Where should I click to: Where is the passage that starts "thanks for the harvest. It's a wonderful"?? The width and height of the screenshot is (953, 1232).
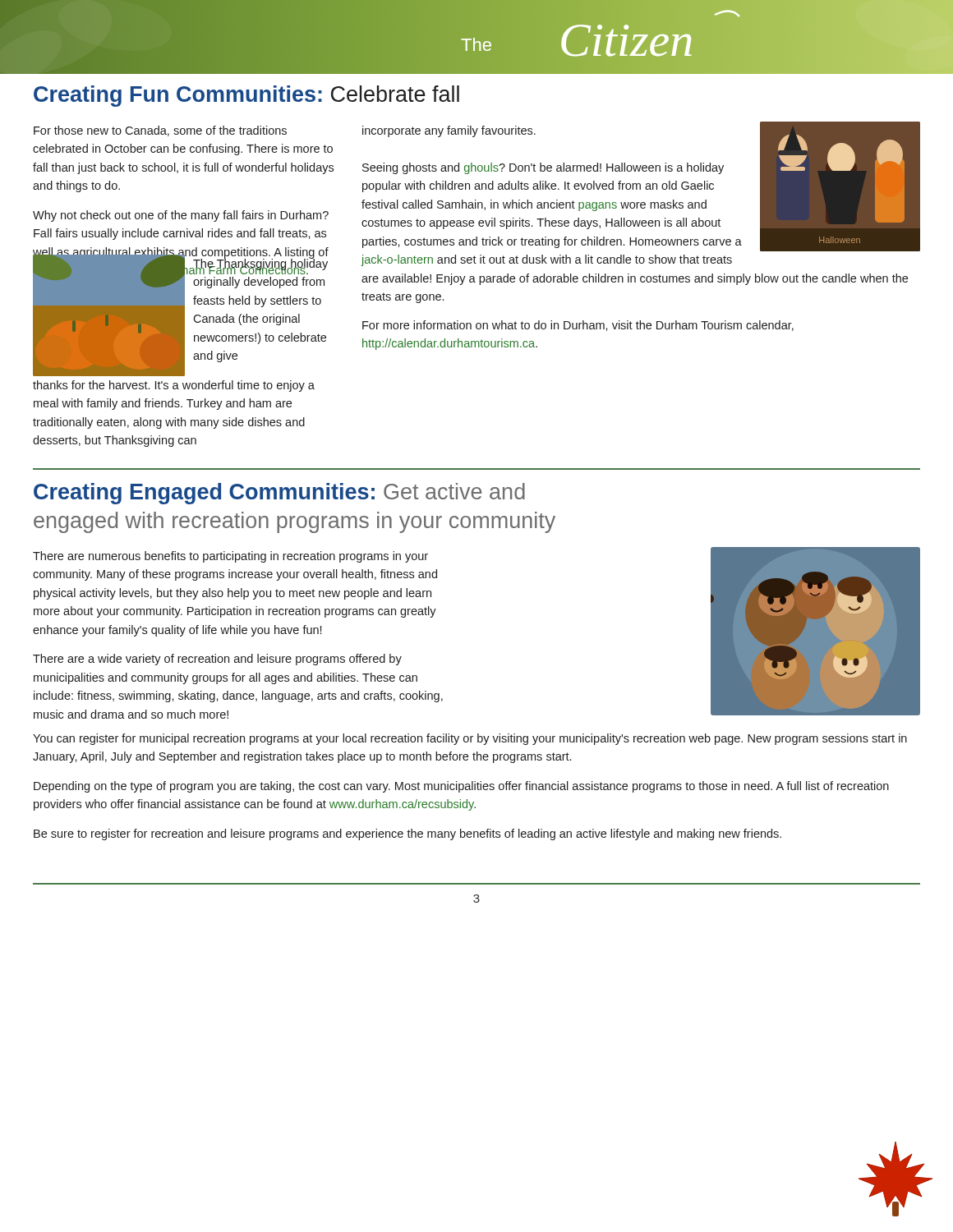coord(174,413)
